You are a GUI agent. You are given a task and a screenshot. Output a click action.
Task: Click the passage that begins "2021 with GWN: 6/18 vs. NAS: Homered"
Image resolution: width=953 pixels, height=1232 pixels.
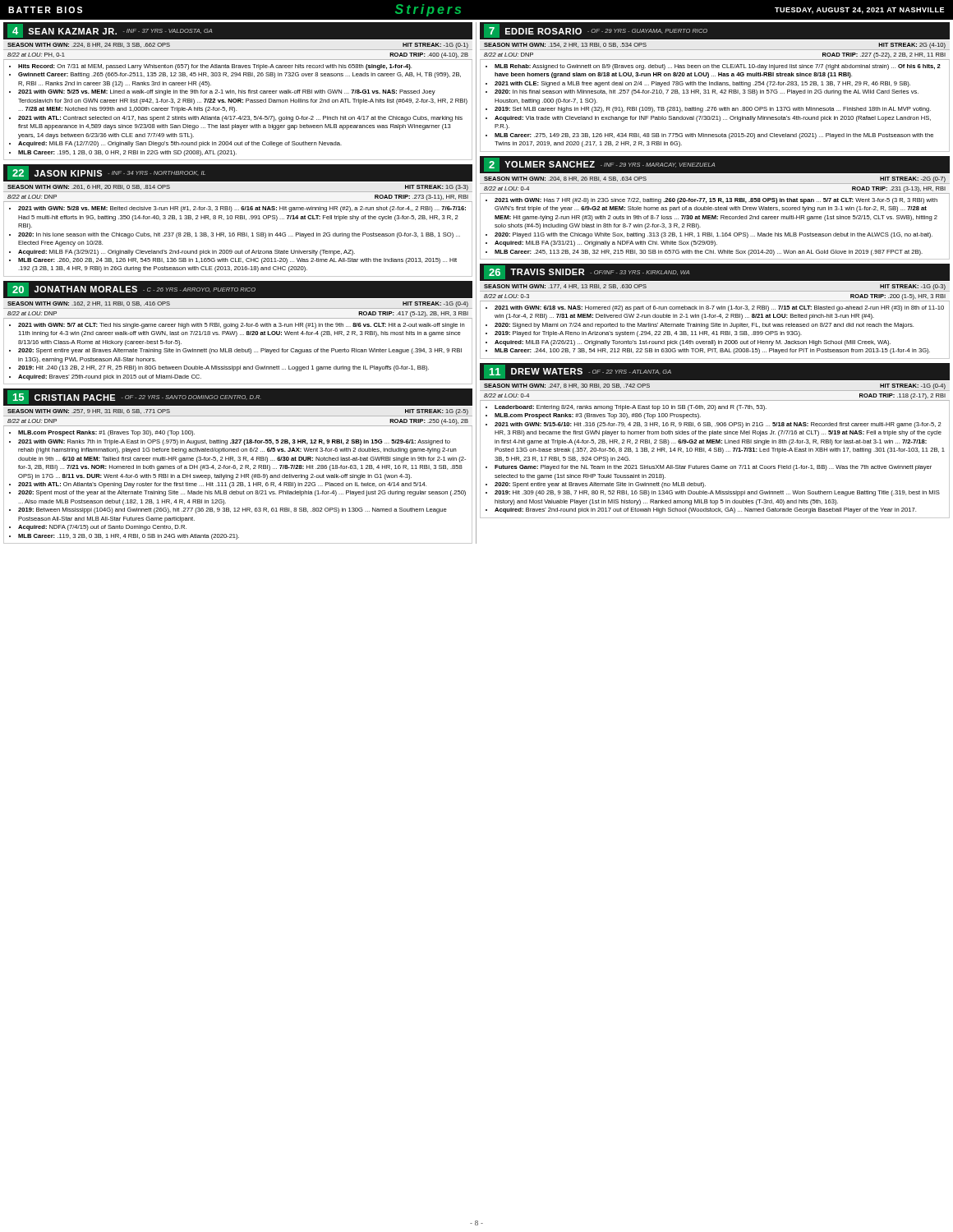tap(719, 312)
